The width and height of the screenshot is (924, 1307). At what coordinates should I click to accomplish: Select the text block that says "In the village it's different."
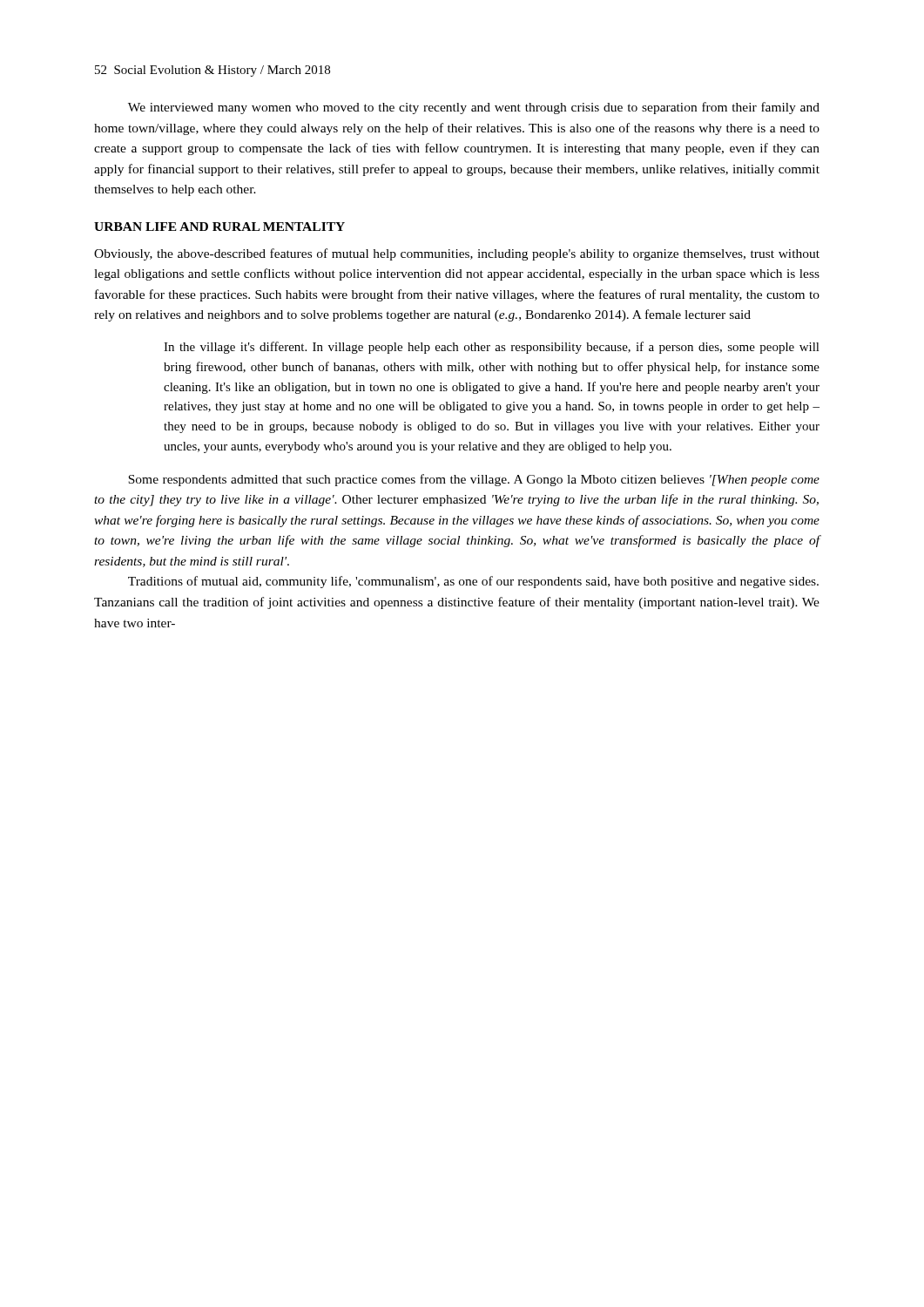point(492,396)
